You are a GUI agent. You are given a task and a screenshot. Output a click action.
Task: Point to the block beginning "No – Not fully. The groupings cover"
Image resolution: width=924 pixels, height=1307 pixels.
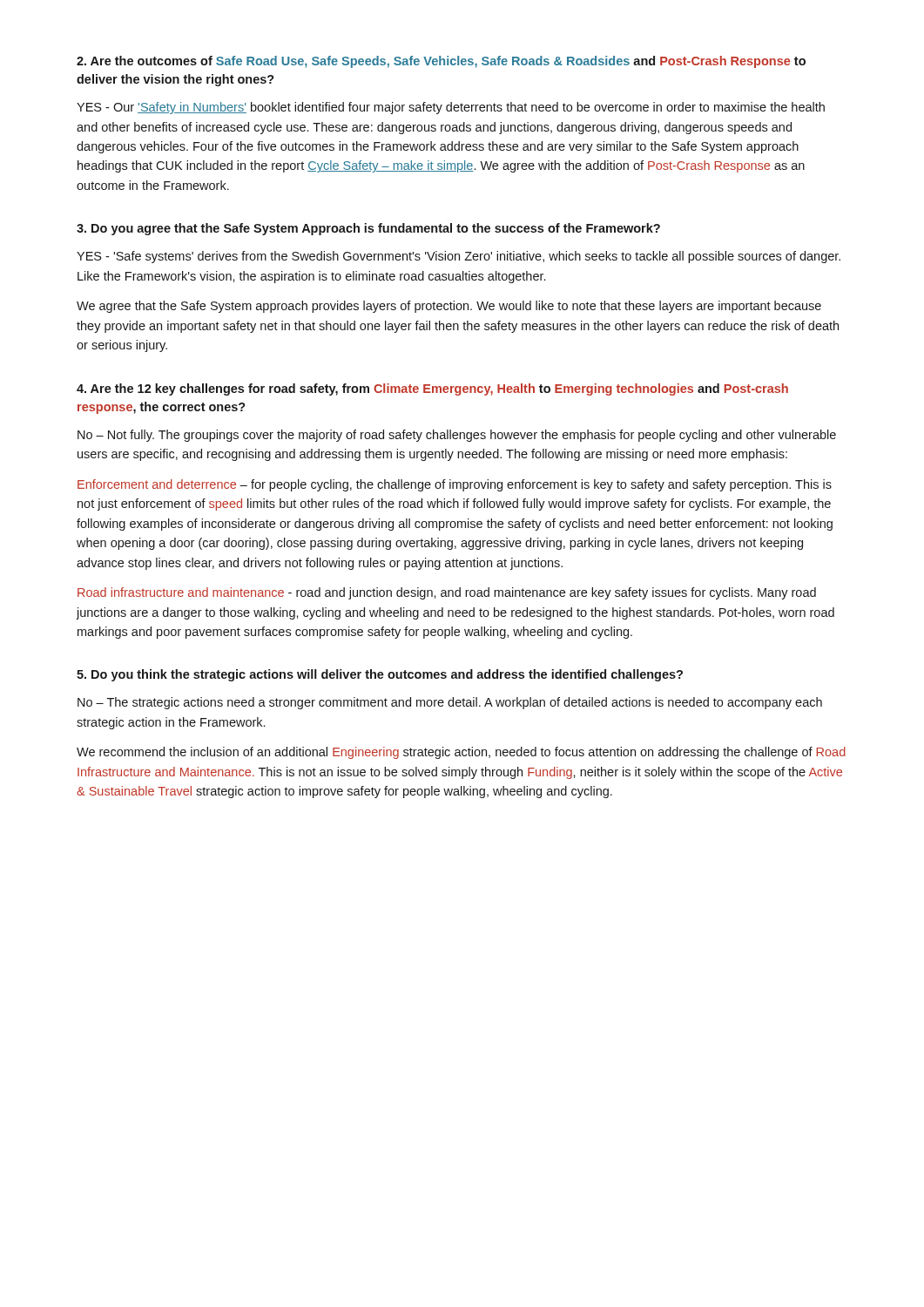462,445
